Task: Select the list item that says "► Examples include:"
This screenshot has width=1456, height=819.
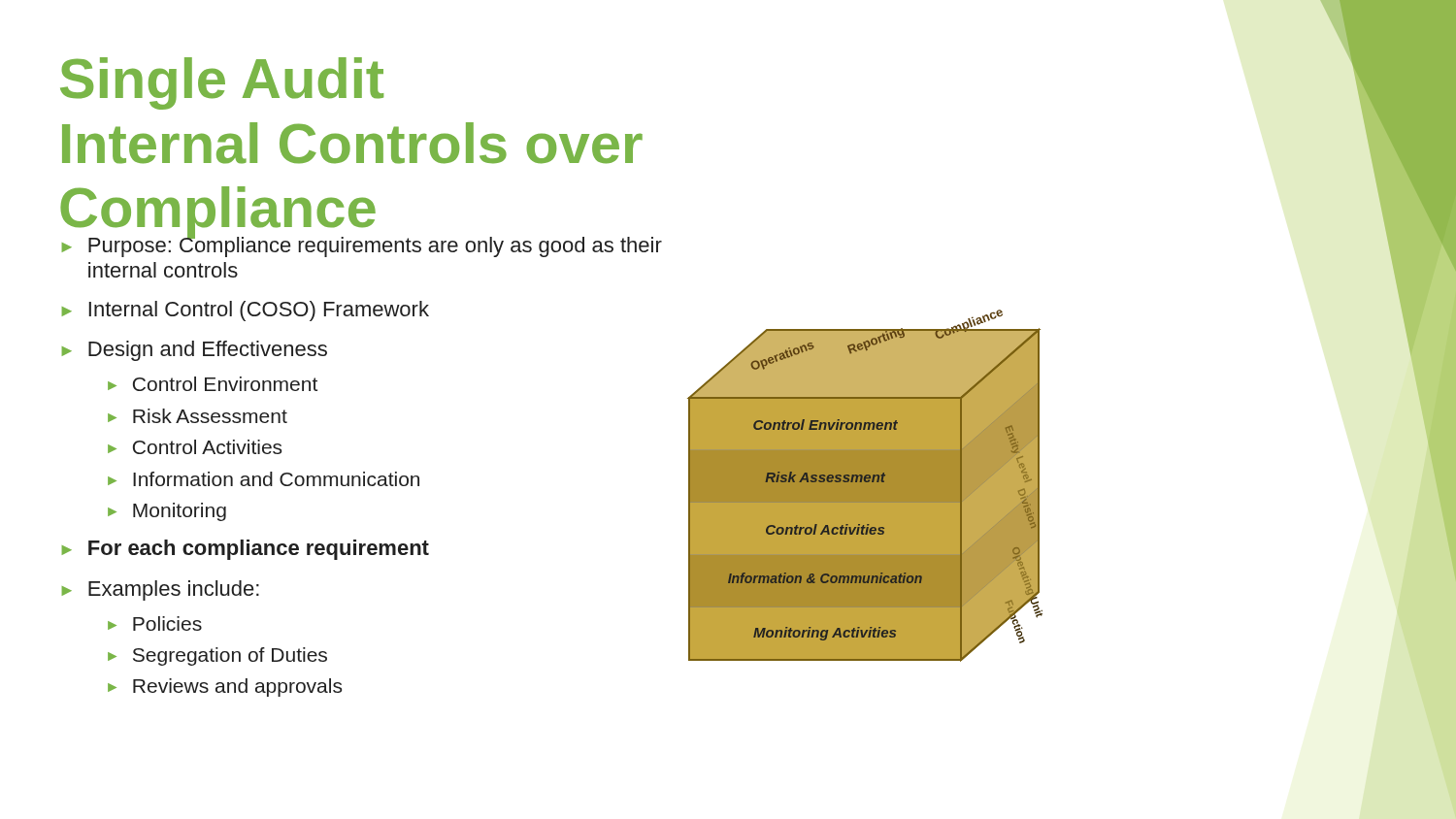Action: [159, 589]
